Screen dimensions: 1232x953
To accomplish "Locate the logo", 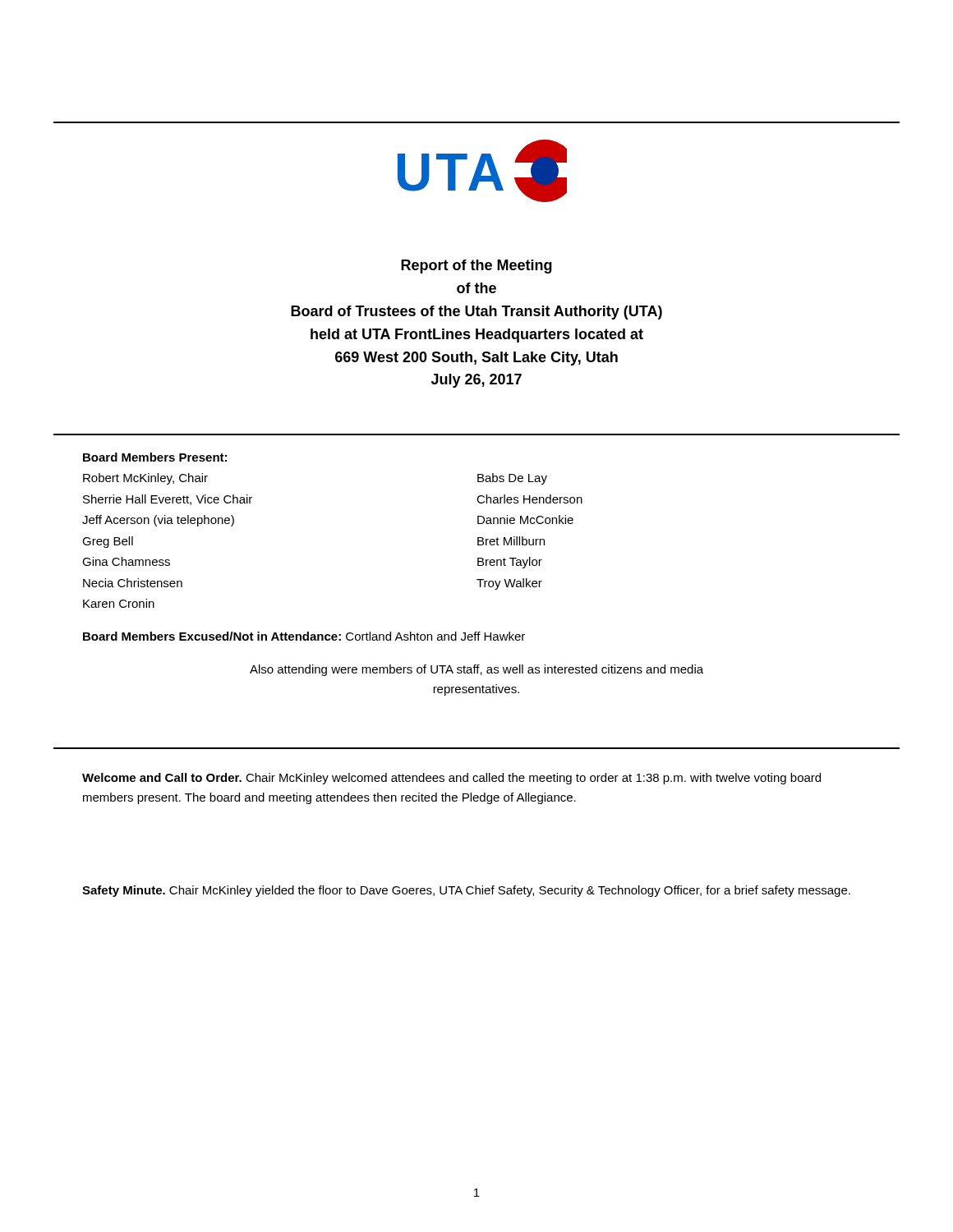I will [x=476, y=174].
